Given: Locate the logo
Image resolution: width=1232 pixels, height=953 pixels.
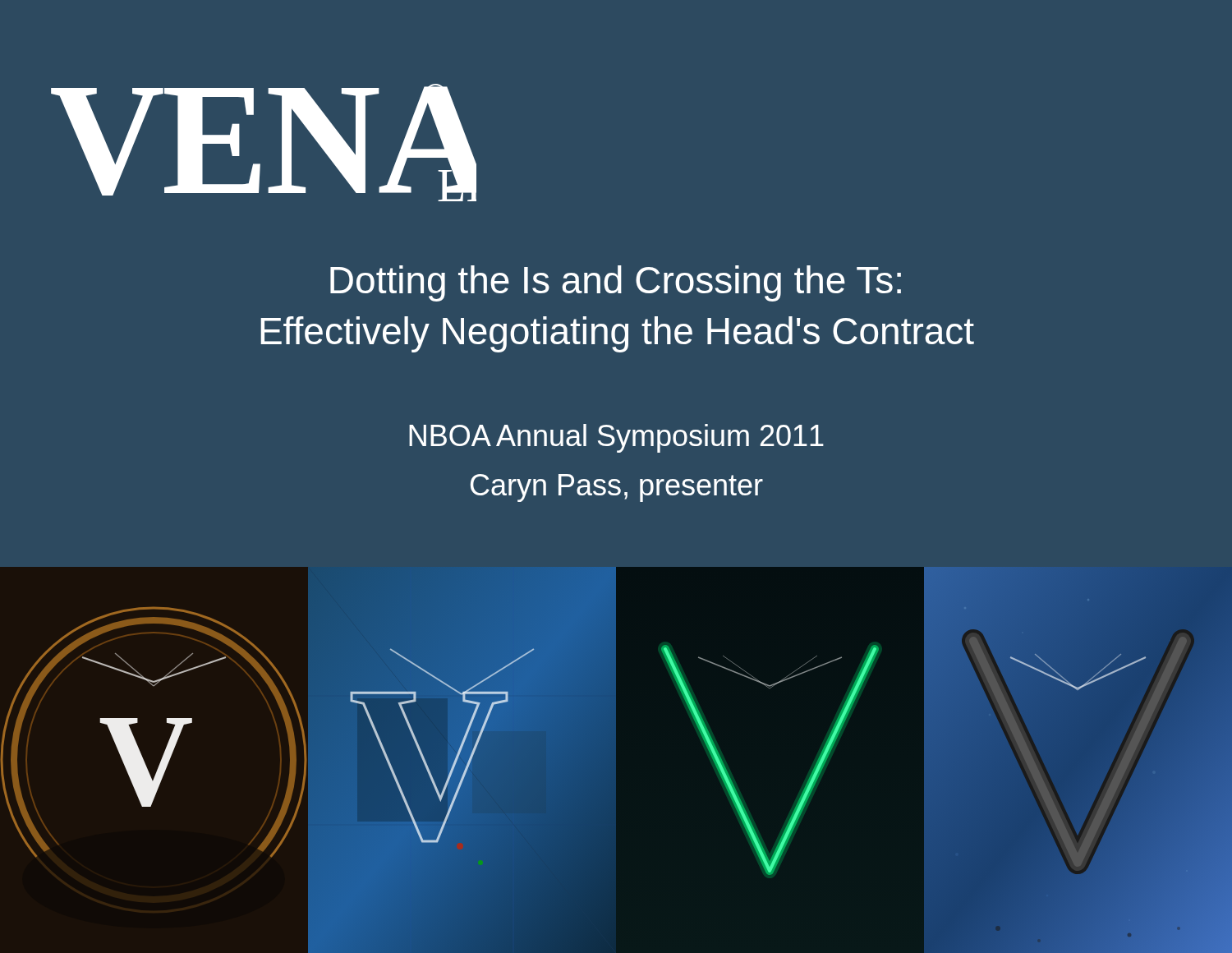Looking at the screenshot, I should 263,136.
